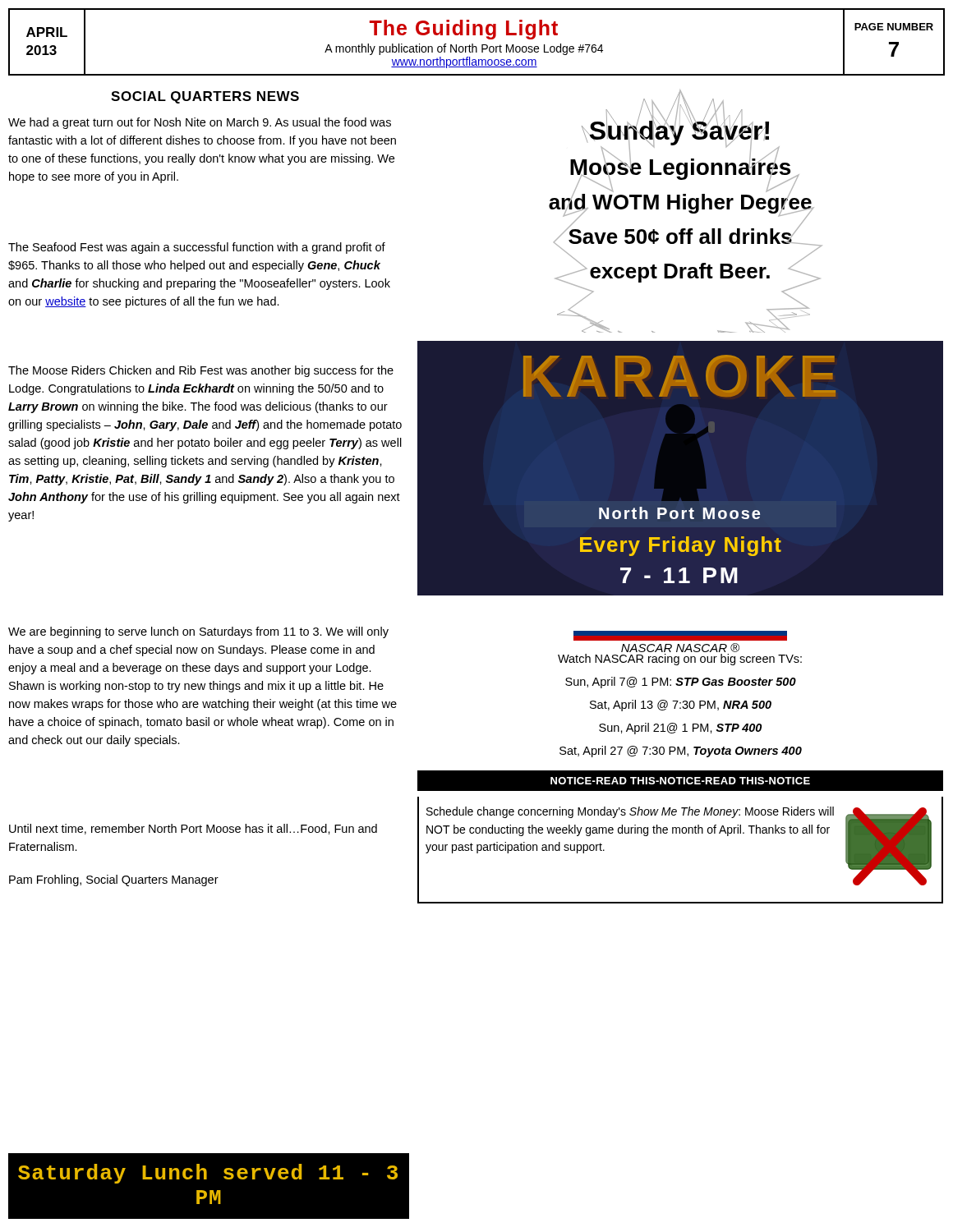Point to the block beginning "We are beginning to"

(x=203, y=686)
